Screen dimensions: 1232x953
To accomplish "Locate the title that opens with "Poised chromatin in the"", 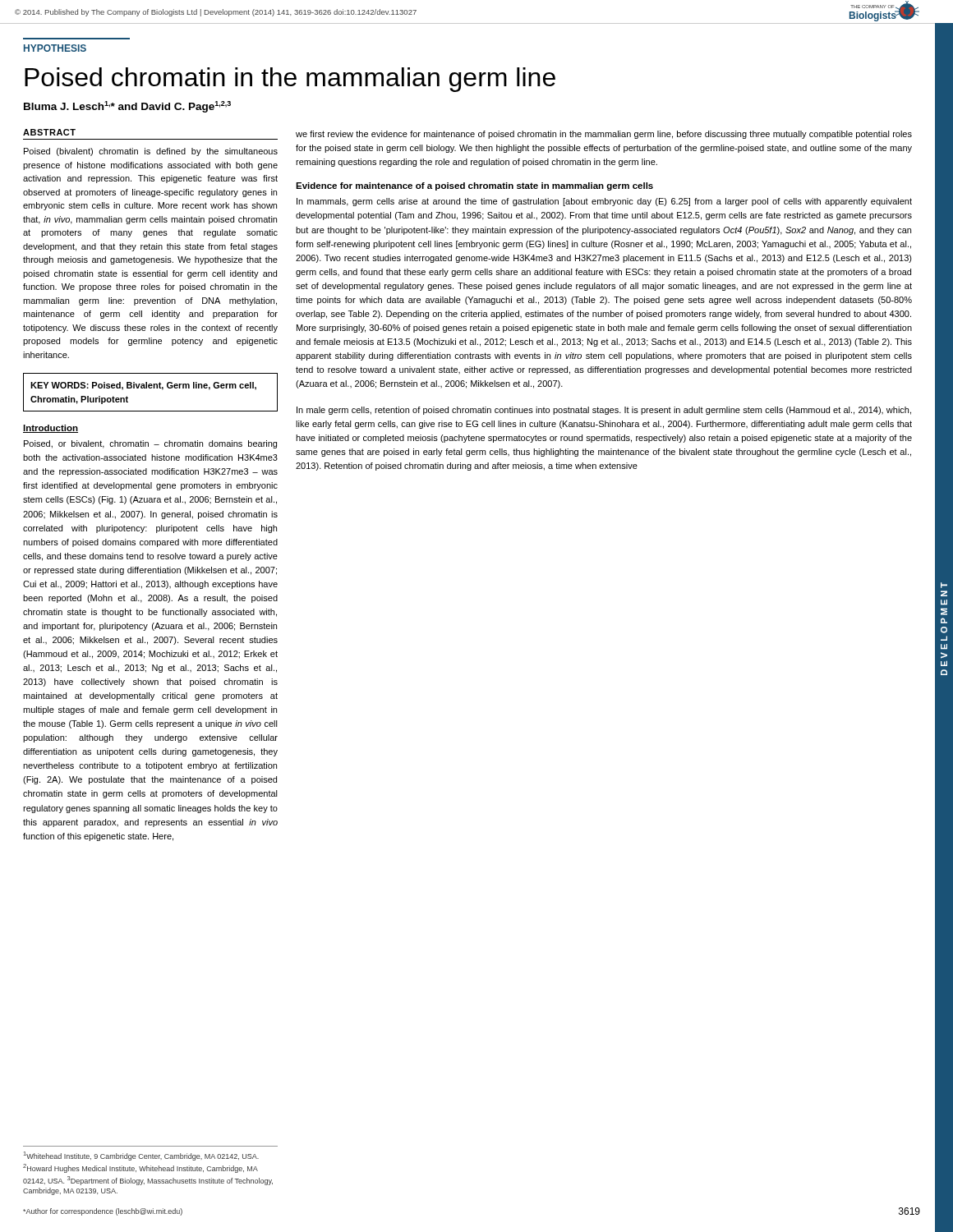I will pos(290,77).
